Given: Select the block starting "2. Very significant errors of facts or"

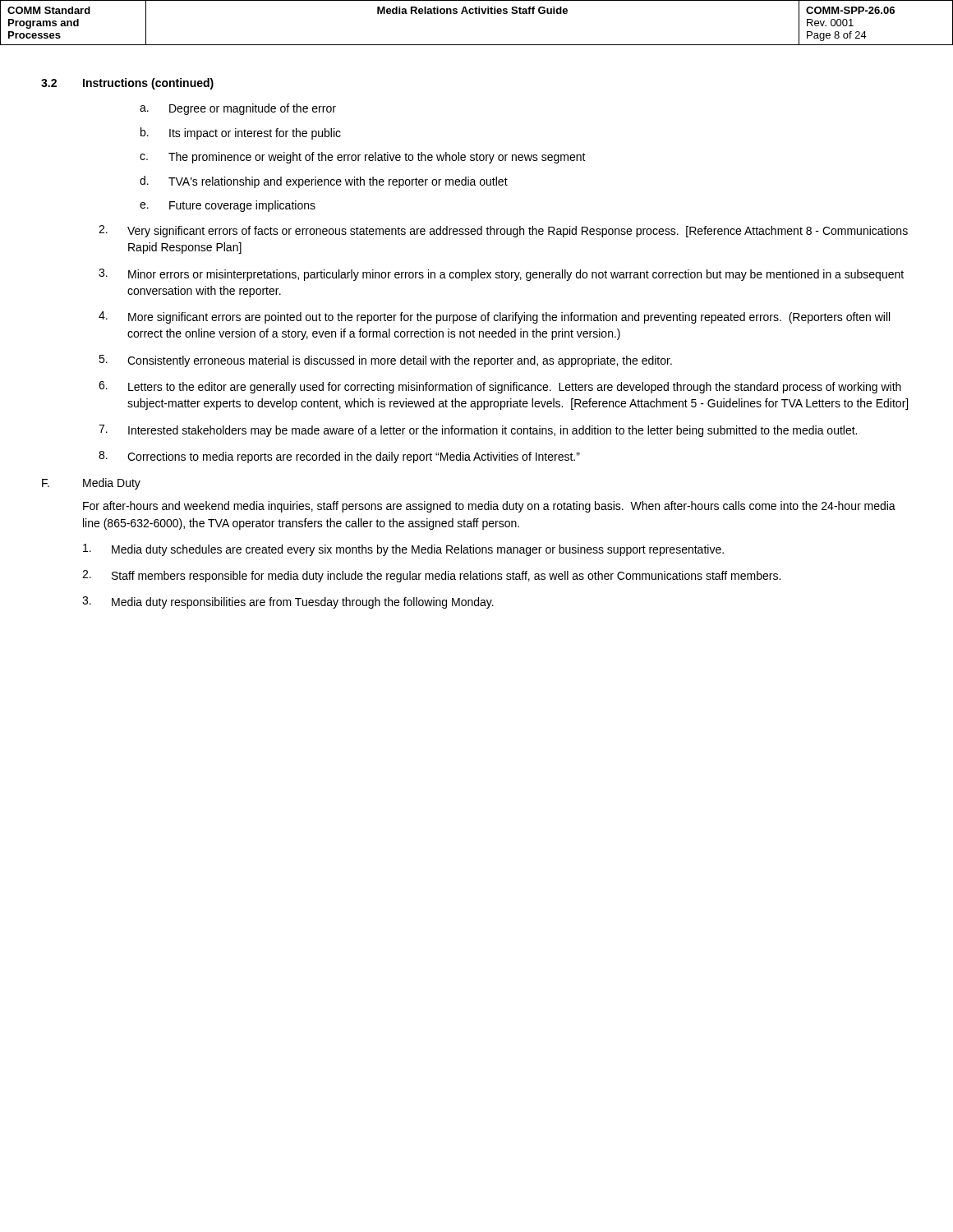Looking at the screenshot, I should (505, 239).
